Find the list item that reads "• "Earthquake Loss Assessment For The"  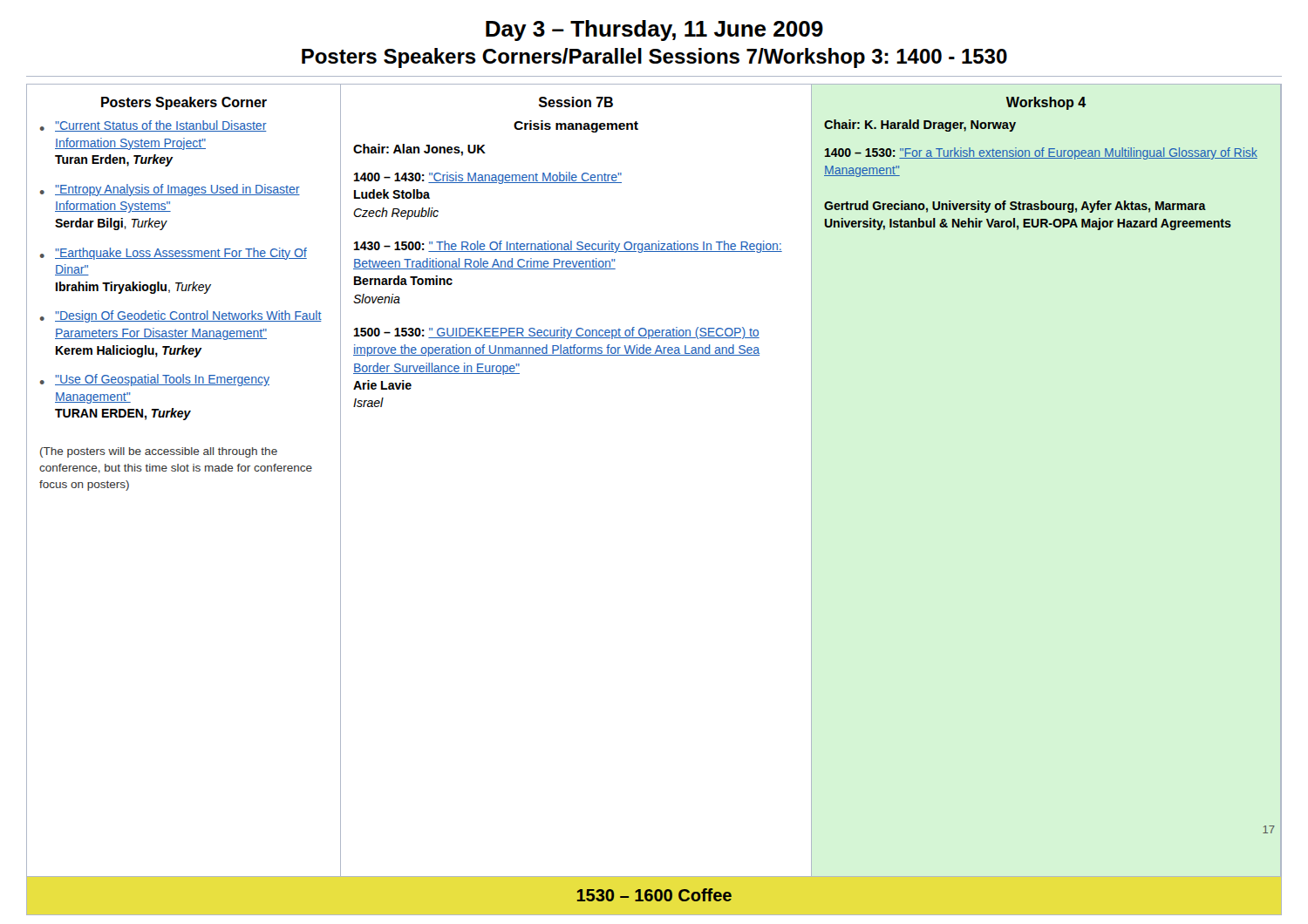point(184,270)
